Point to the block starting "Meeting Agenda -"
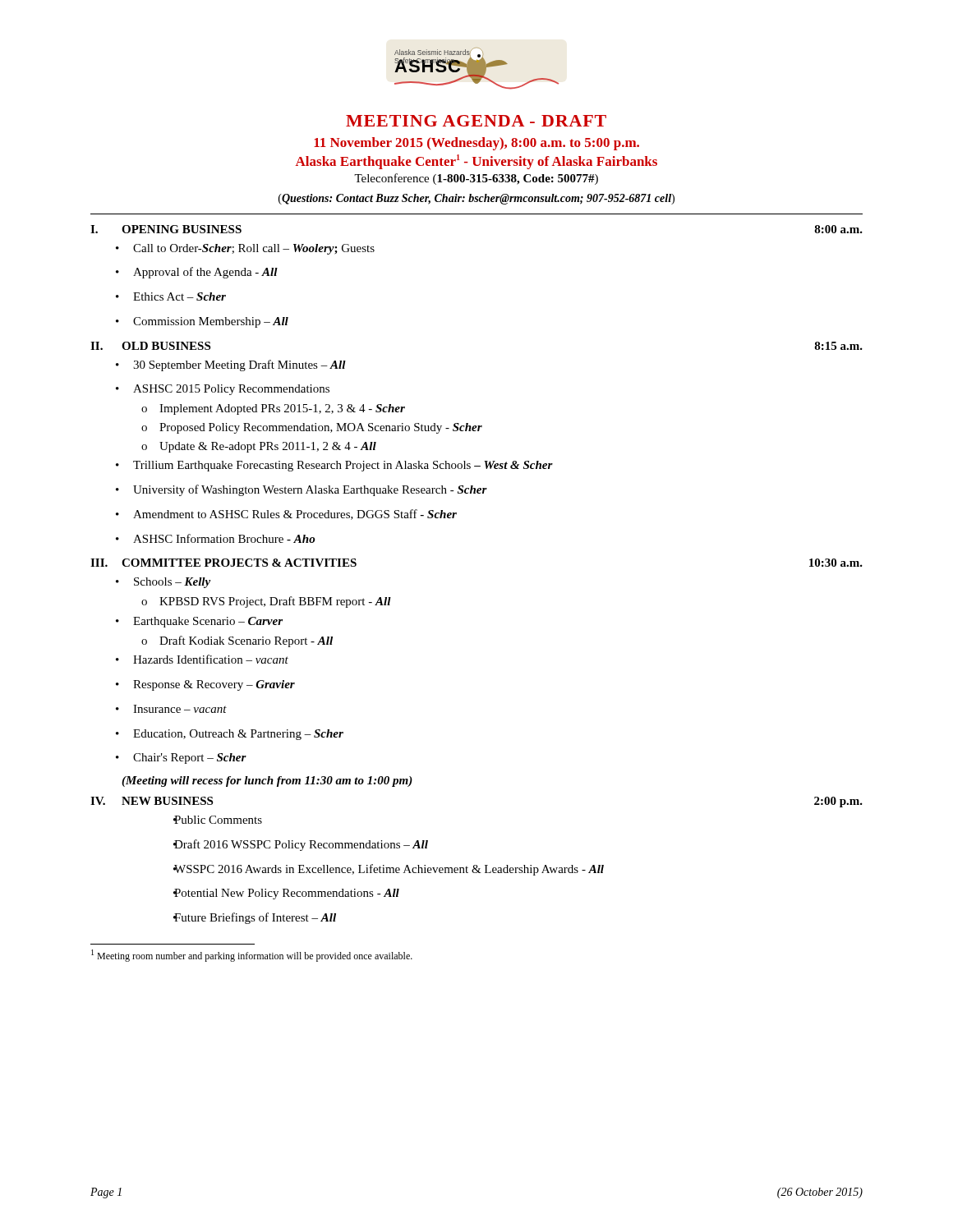 [x=476, y=148]
